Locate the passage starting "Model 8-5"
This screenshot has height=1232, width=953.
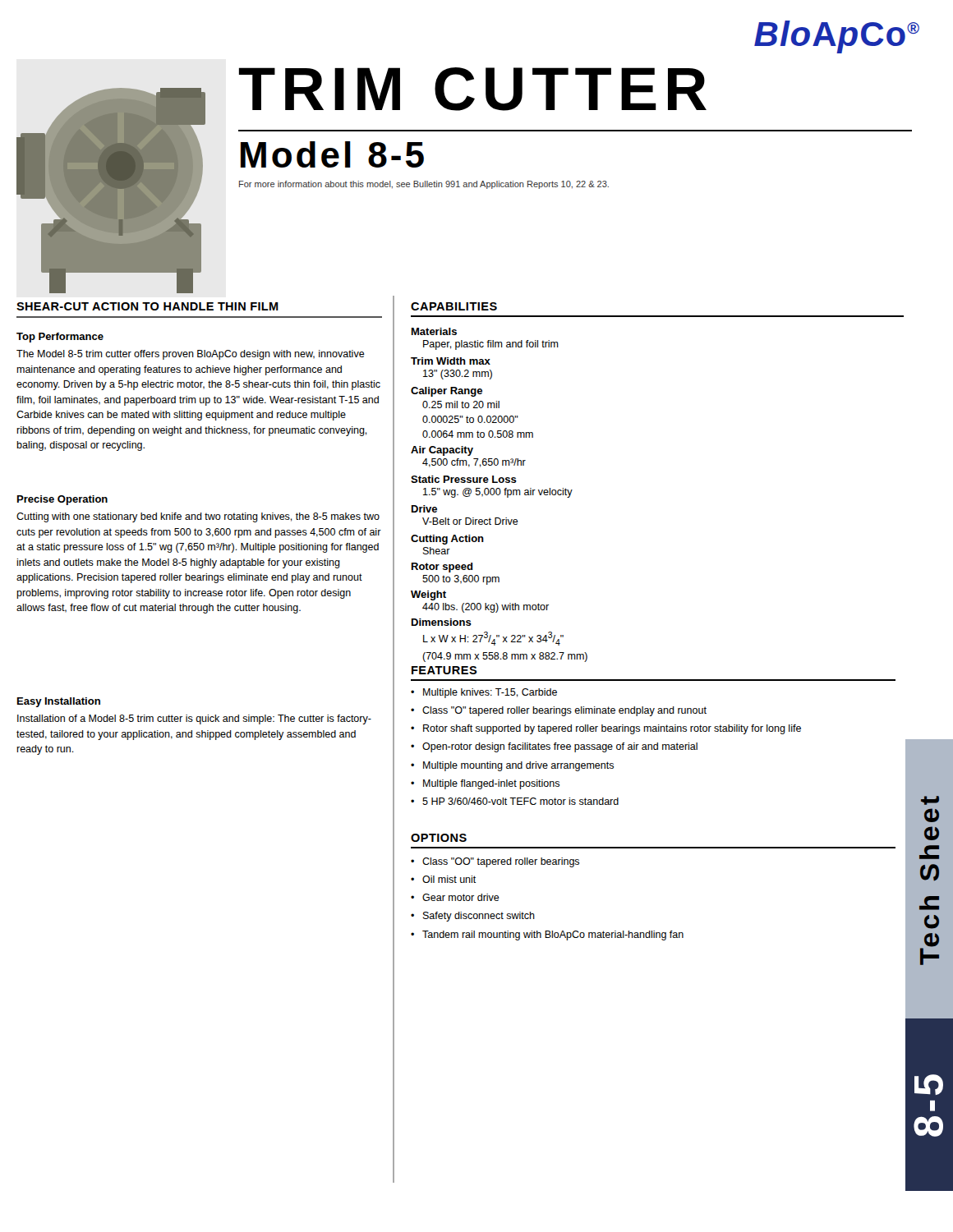point(332,154)
